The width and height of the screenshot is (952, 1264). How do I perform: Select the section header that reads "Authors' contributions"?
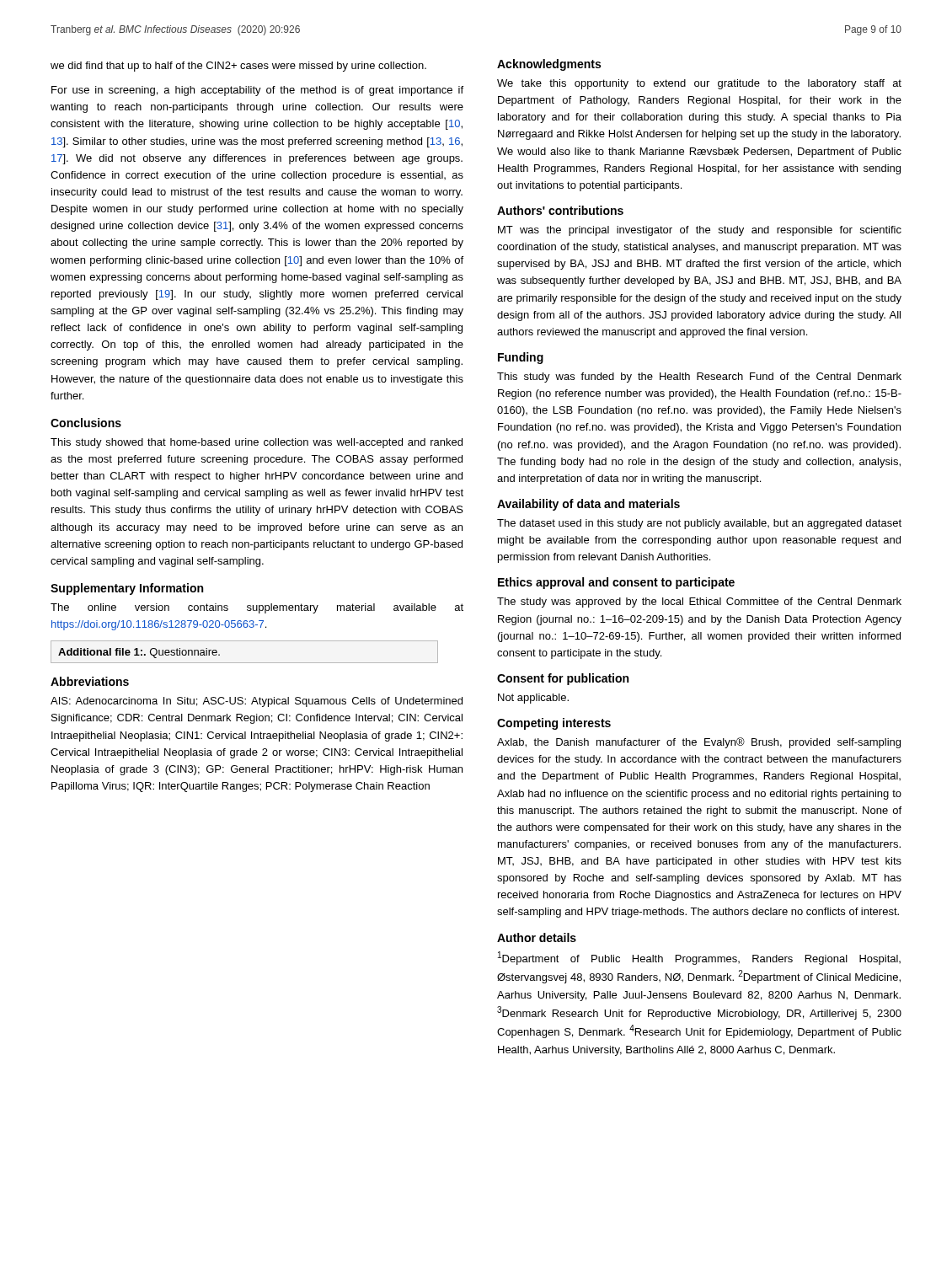560,211
